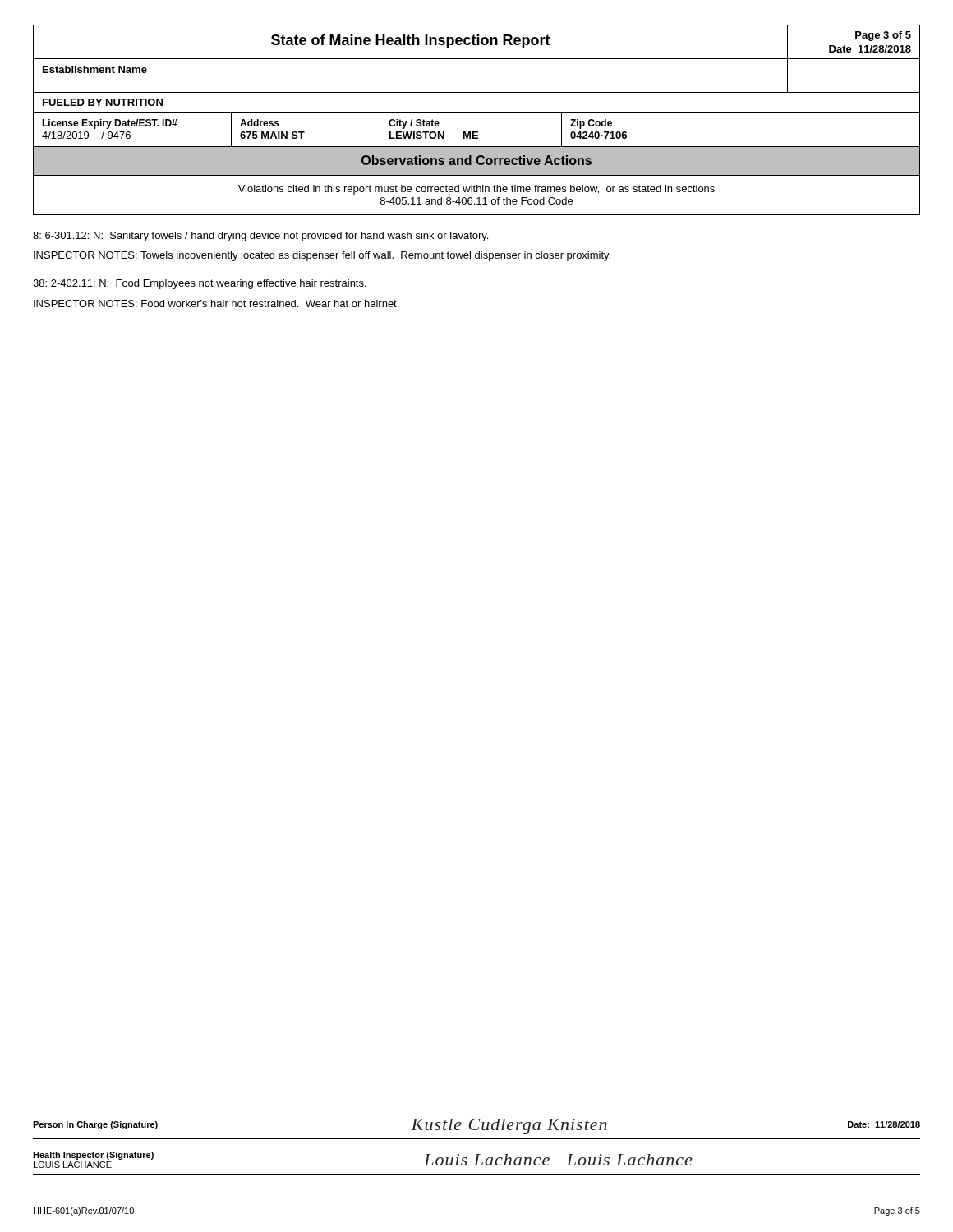The height and width of the screenshot is (1232, 953).
Task: Locate the text block containing "Violations cited in this report must"
Action: tap(476, 195)
